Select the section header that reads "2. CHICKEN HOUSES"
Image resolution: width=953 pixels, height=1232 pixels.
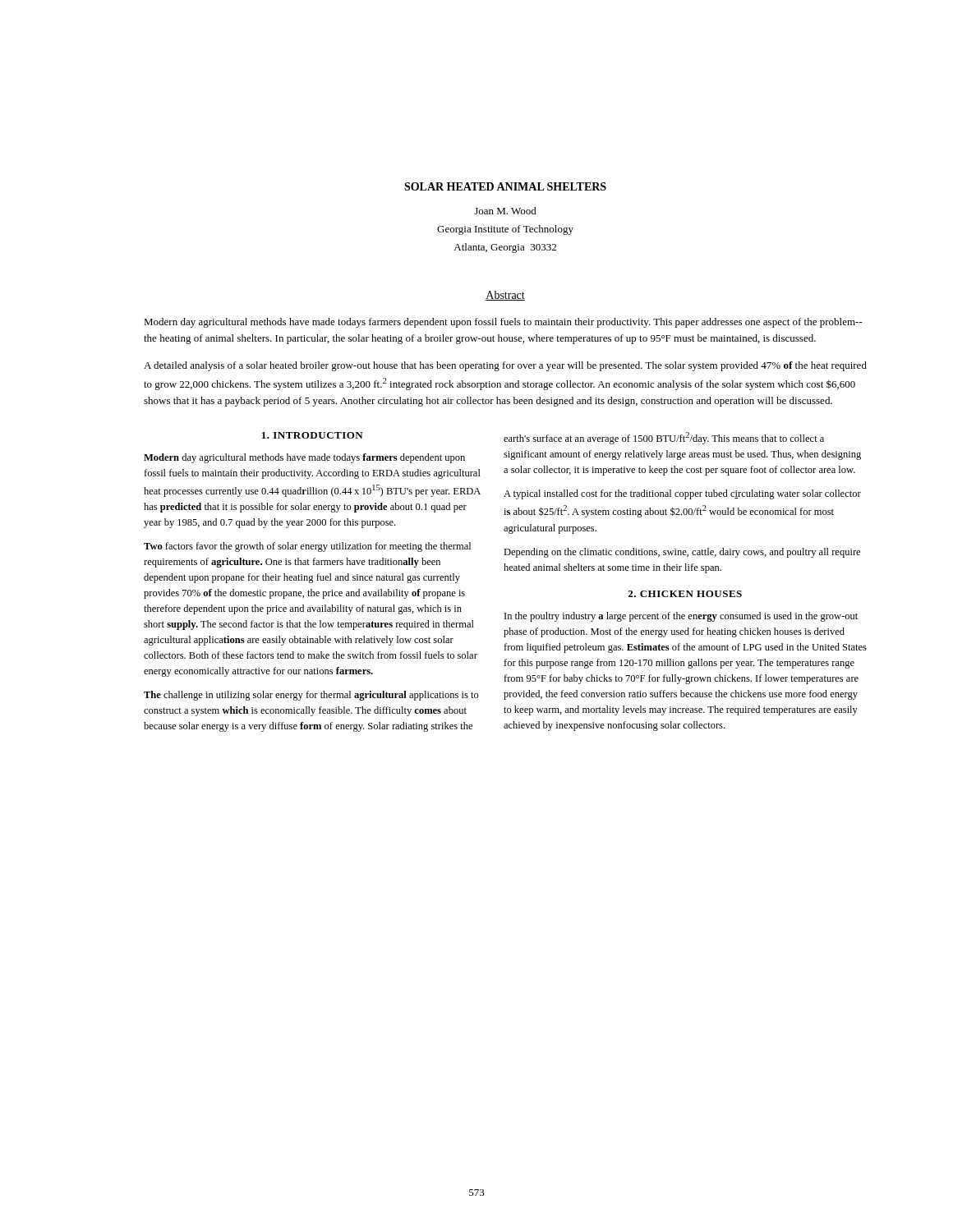coord(685,593)
